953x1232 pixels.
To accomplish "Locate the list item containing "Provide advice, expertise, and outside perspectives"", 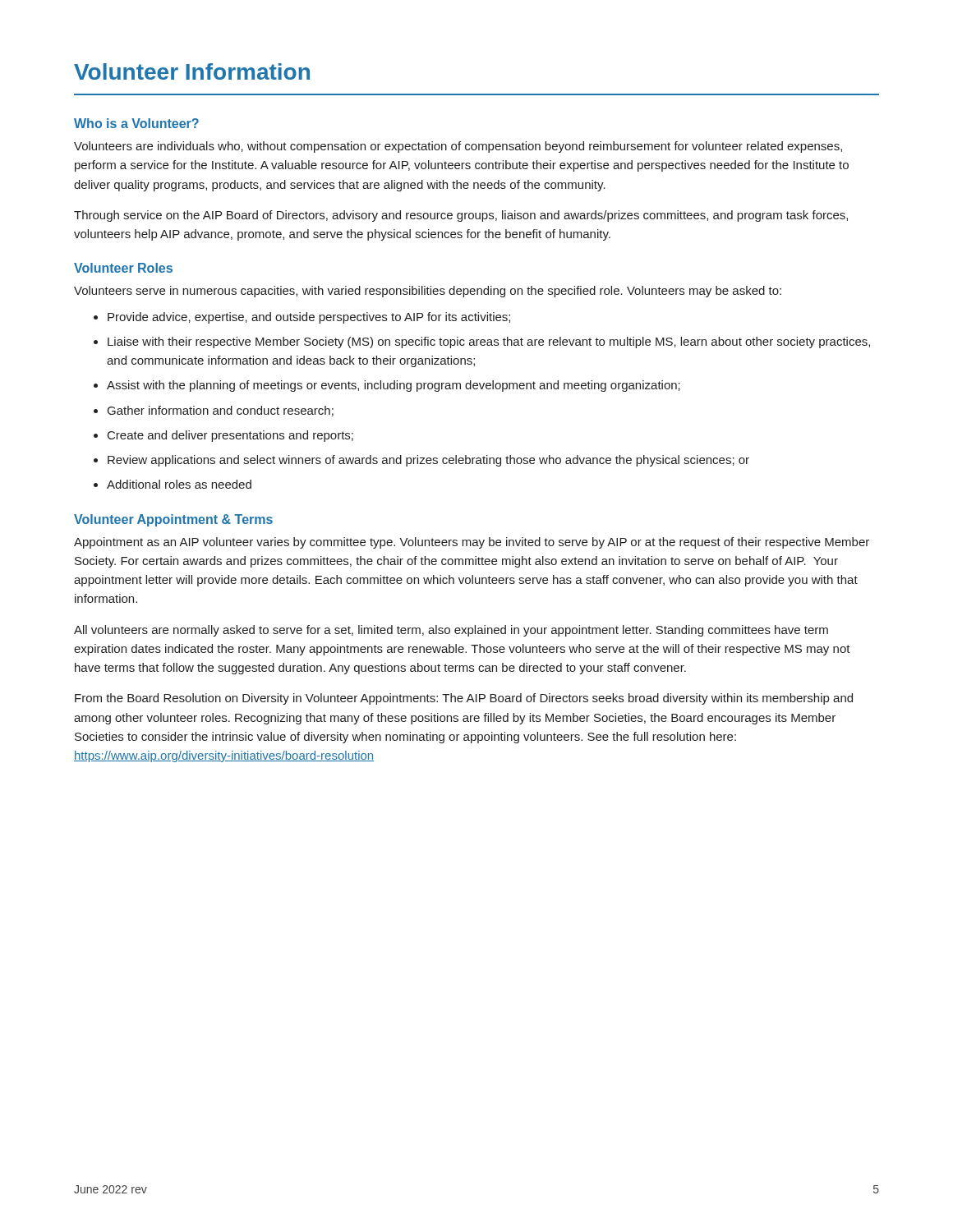I will 493,316.
